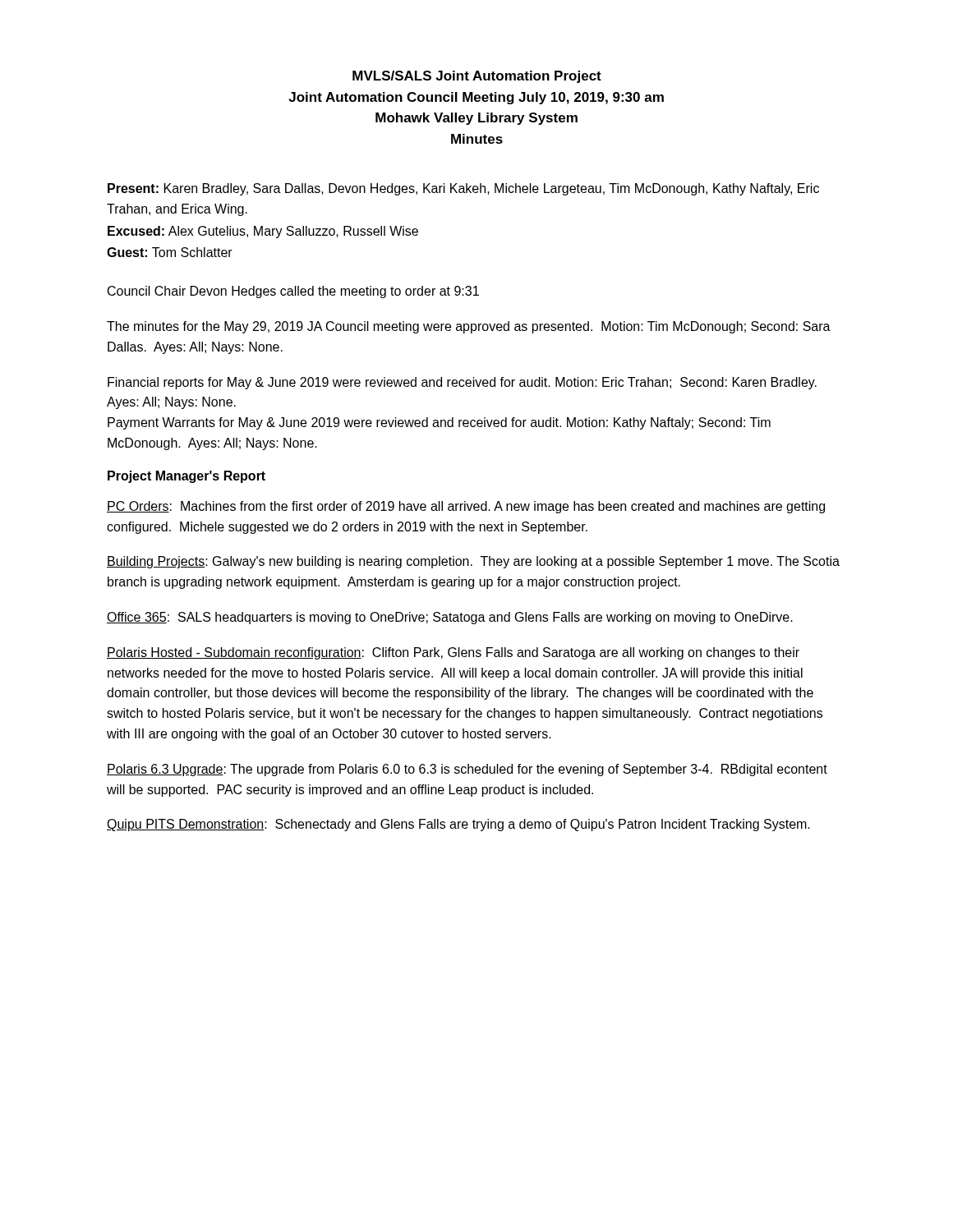Locate the text block containing "Financial reports for May"
Screen dimensions: 1232x953
(x=464, y=413)
